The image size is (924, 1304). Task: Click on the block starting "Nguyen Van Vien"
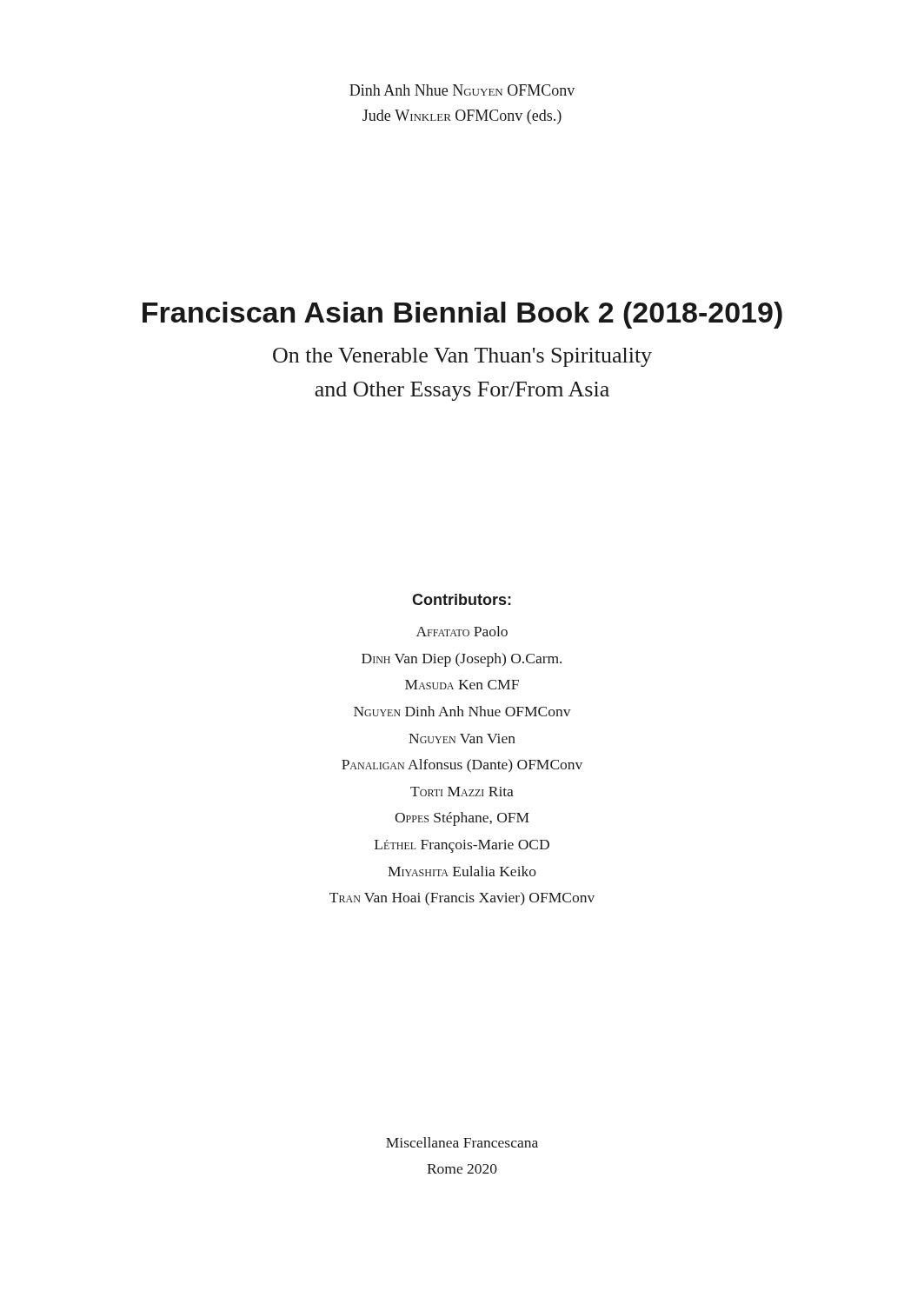tap(462, 738)
